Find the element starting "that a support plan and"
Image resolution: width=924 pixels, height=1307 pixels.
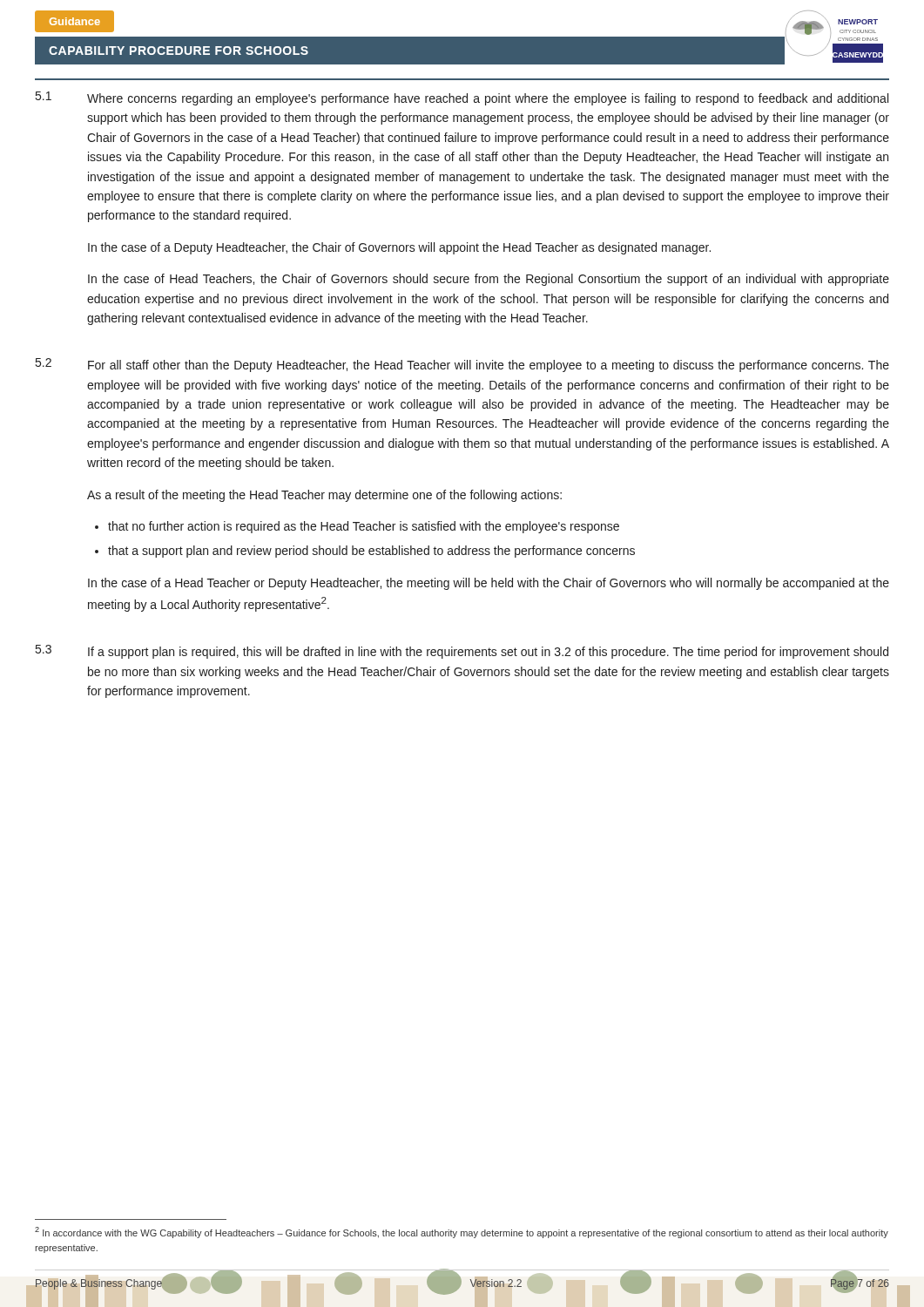pyautogui.click(x=372, y=551)
